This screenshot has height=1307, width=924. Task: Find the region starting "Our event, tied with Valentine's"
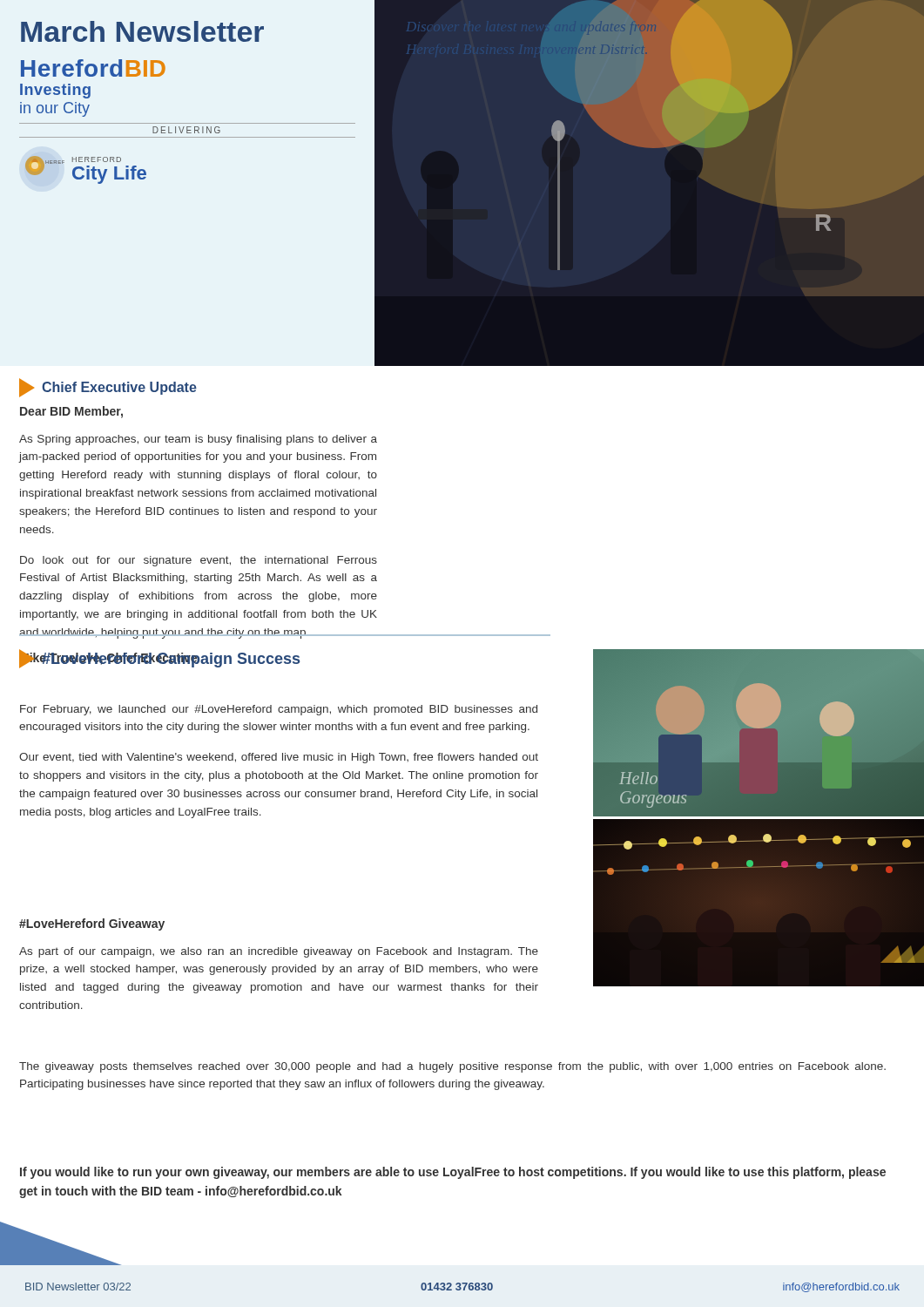tap(279, 785)
